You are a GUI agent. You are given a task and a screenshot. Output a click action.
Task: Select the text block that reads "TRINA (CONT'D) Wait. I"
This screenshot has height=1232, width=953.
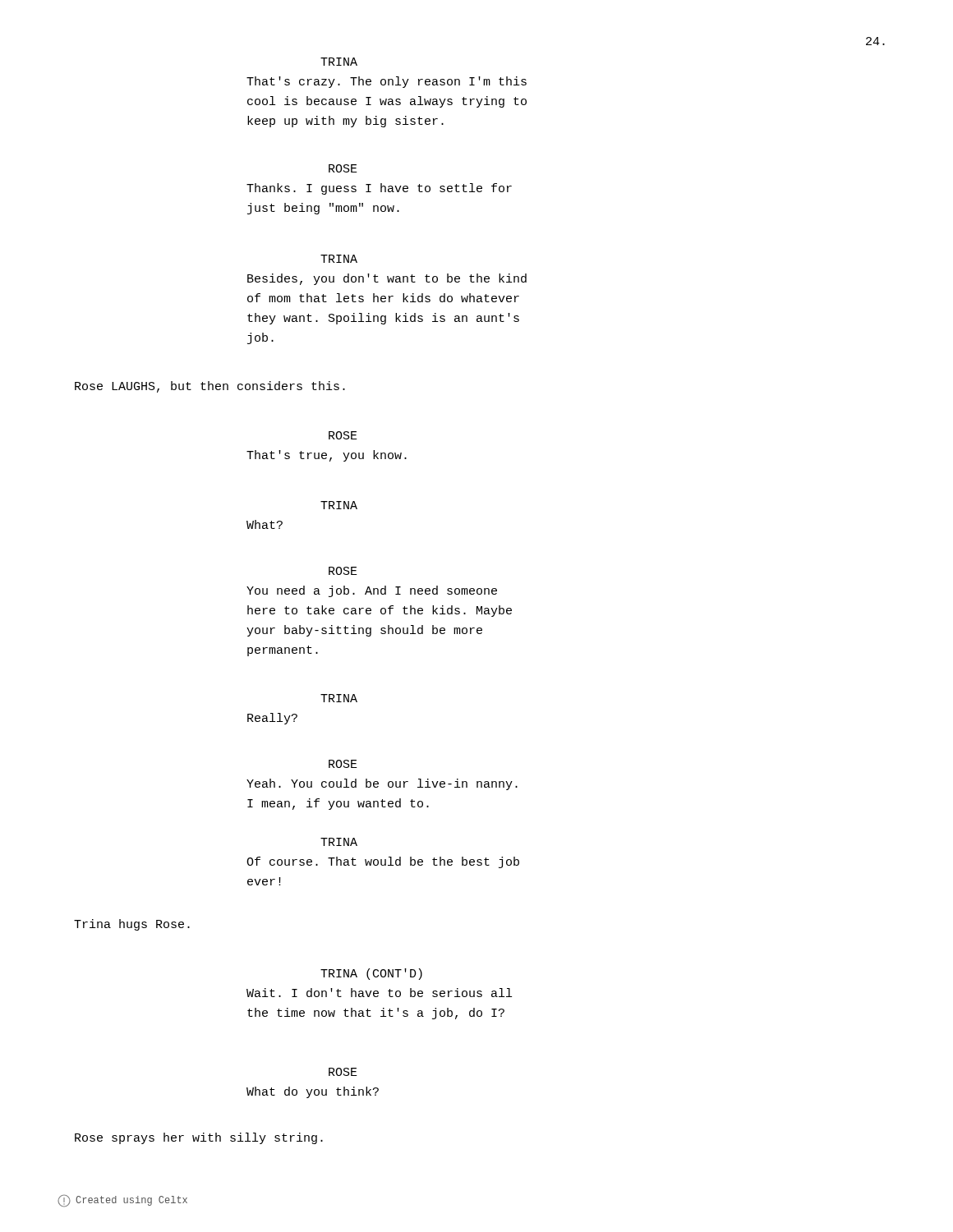(380, 994)
